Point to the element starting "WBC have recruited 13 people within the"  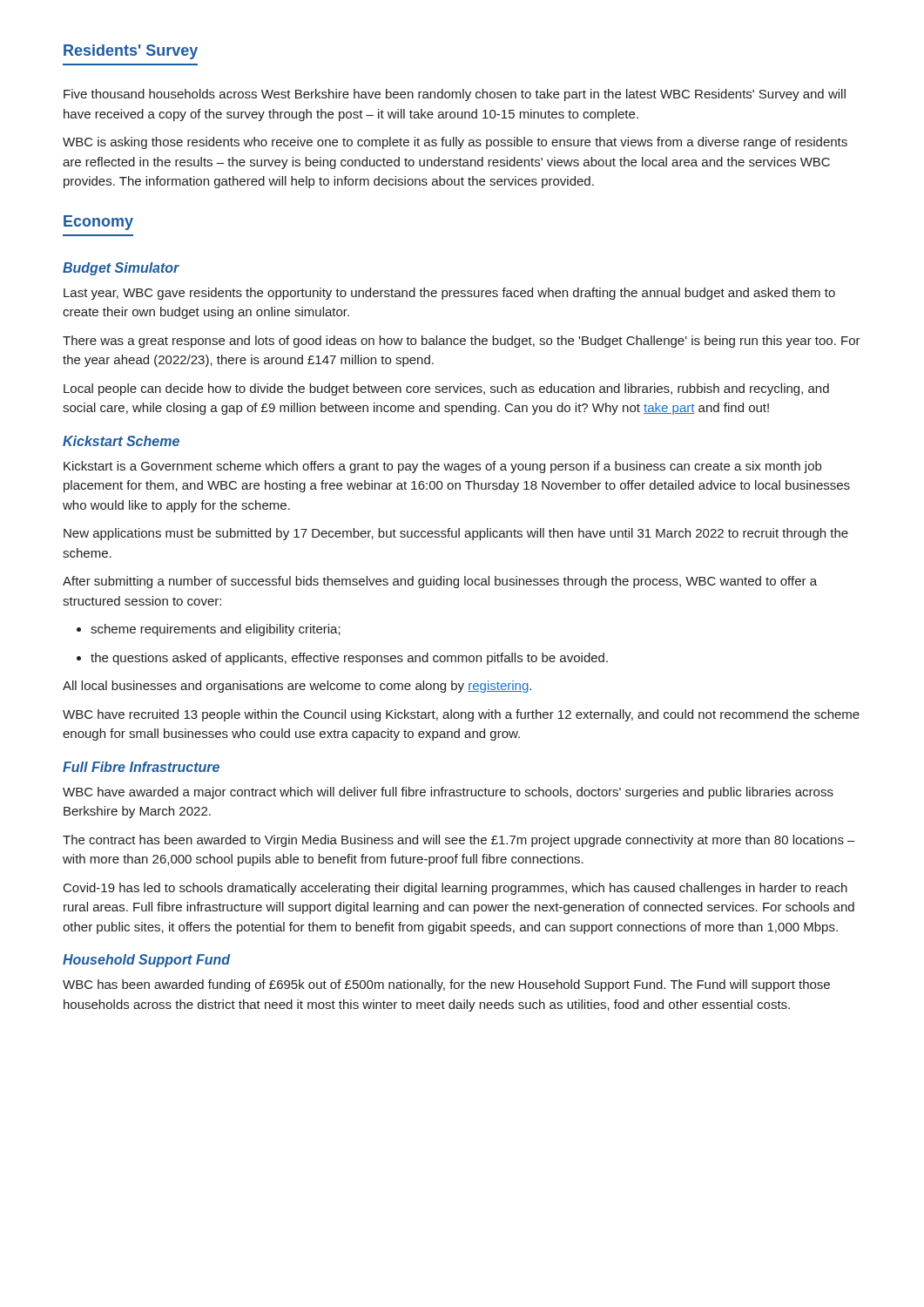462,724
